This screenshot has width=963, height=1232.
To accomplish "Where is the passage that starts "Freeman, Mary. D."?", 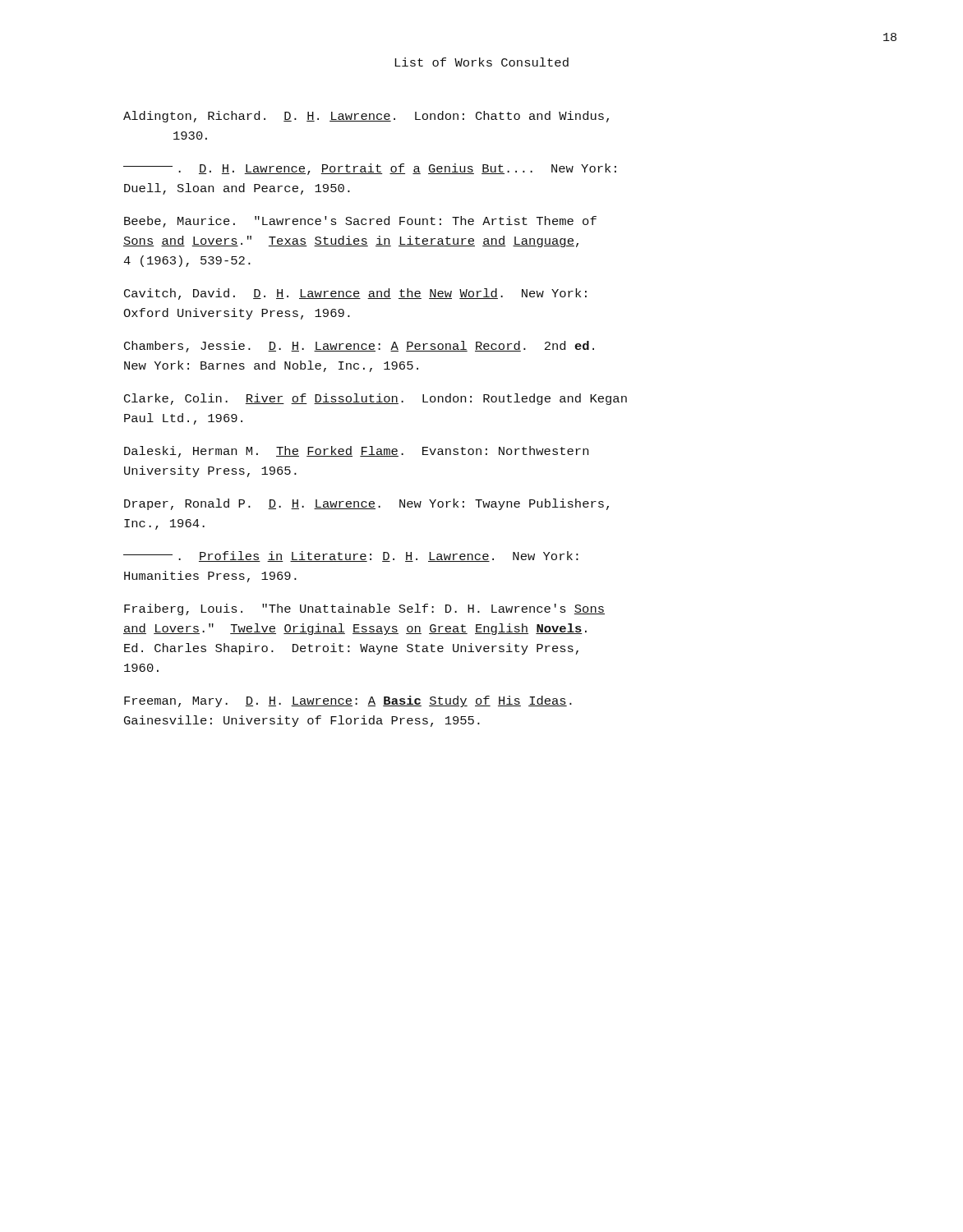I will 349,713.
